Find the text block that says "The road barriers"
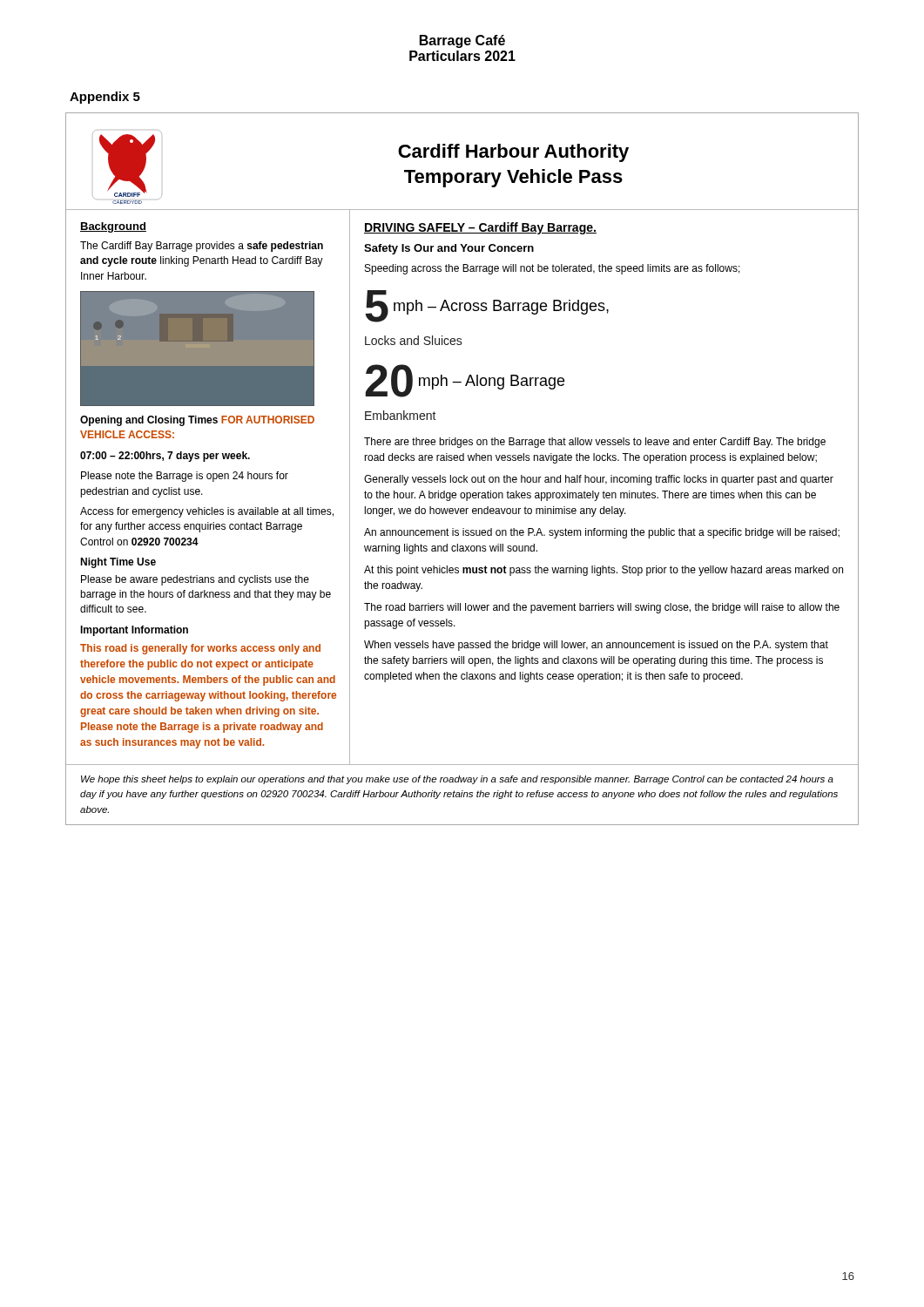The image size is (924, 1307). (x=602, y=615)
